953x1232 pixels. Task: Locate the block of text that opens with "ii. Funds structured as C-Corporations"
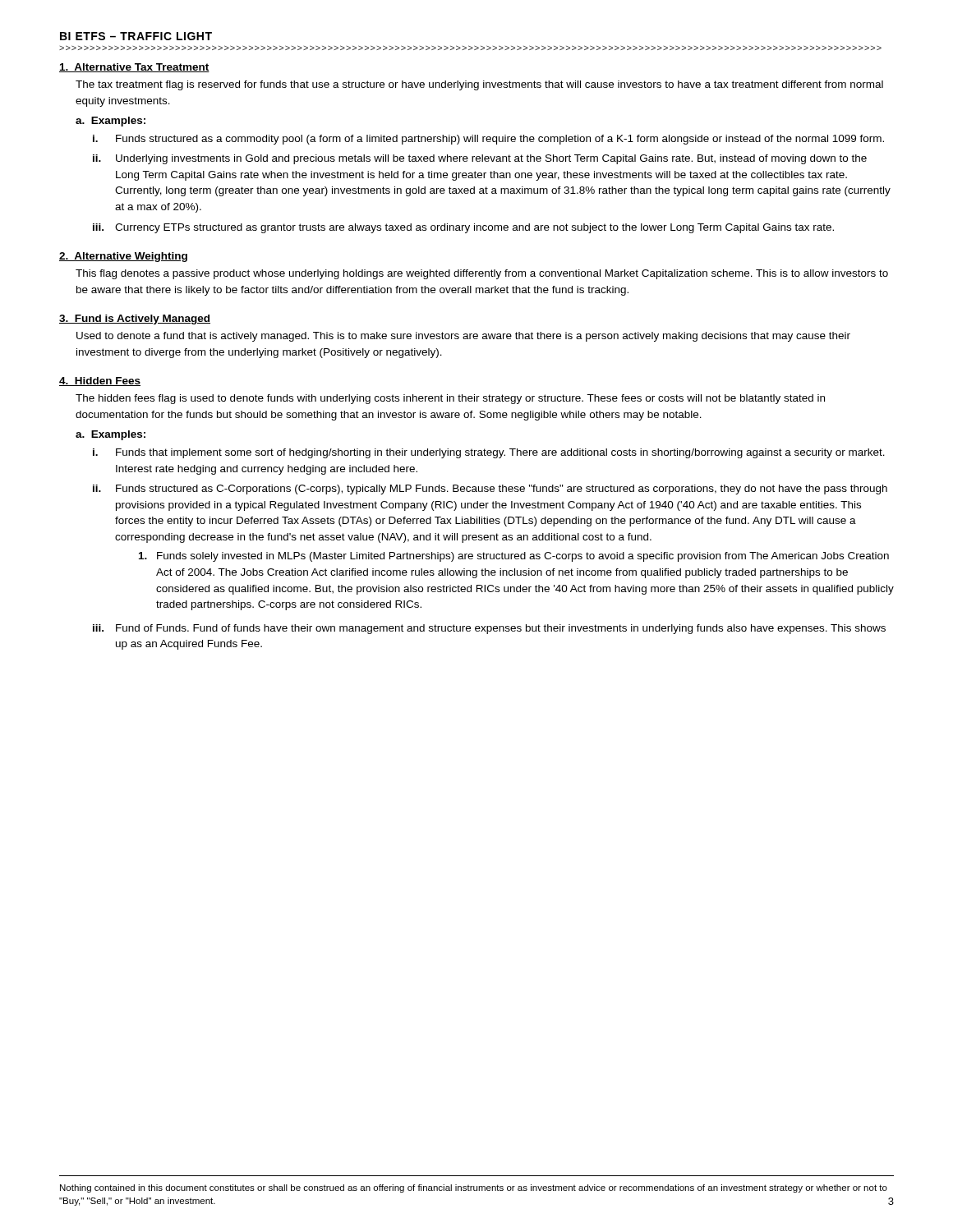pos(493,548)
